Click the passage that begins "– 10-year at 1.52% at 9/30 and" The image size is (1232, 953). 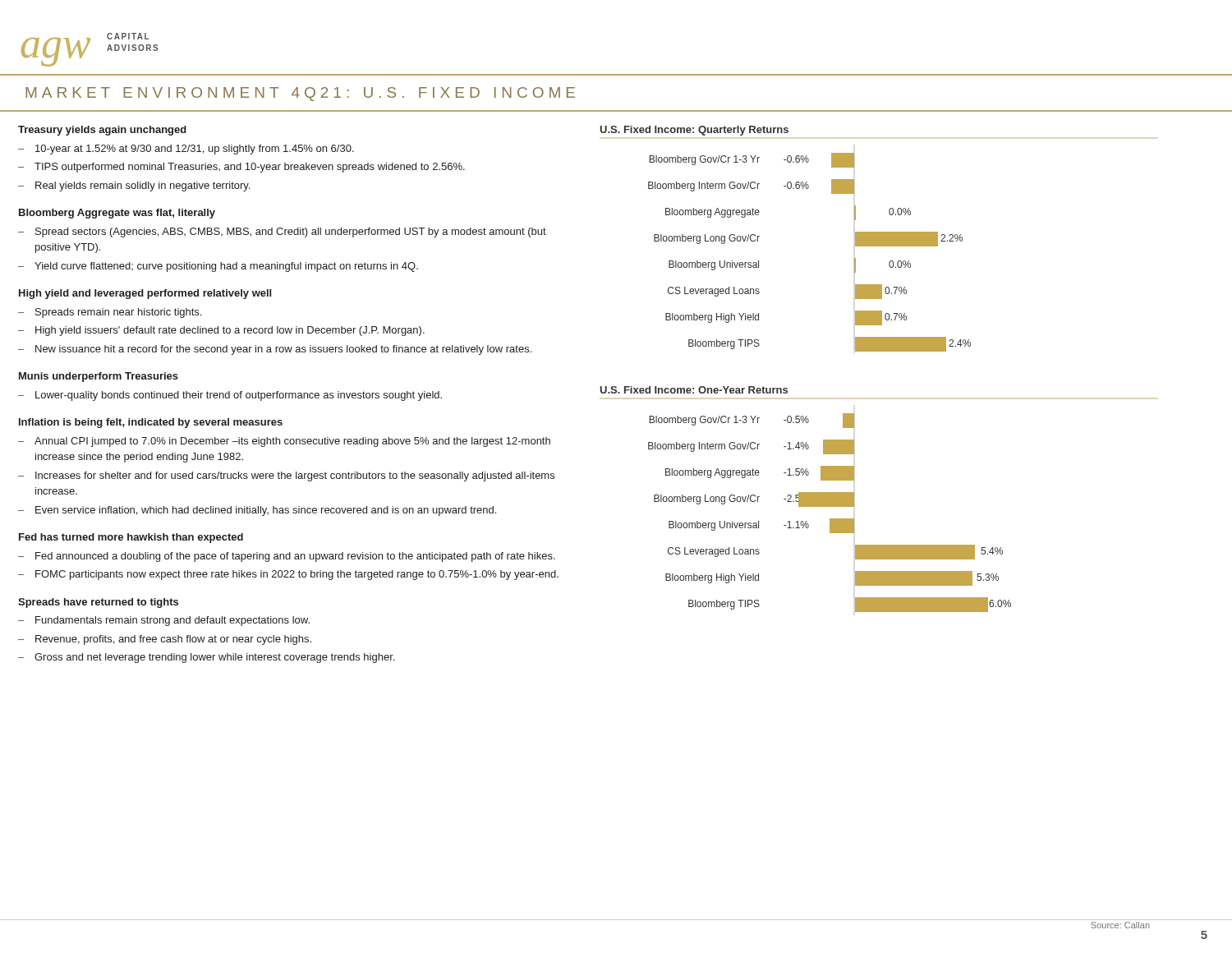click(x=297, y=148)
